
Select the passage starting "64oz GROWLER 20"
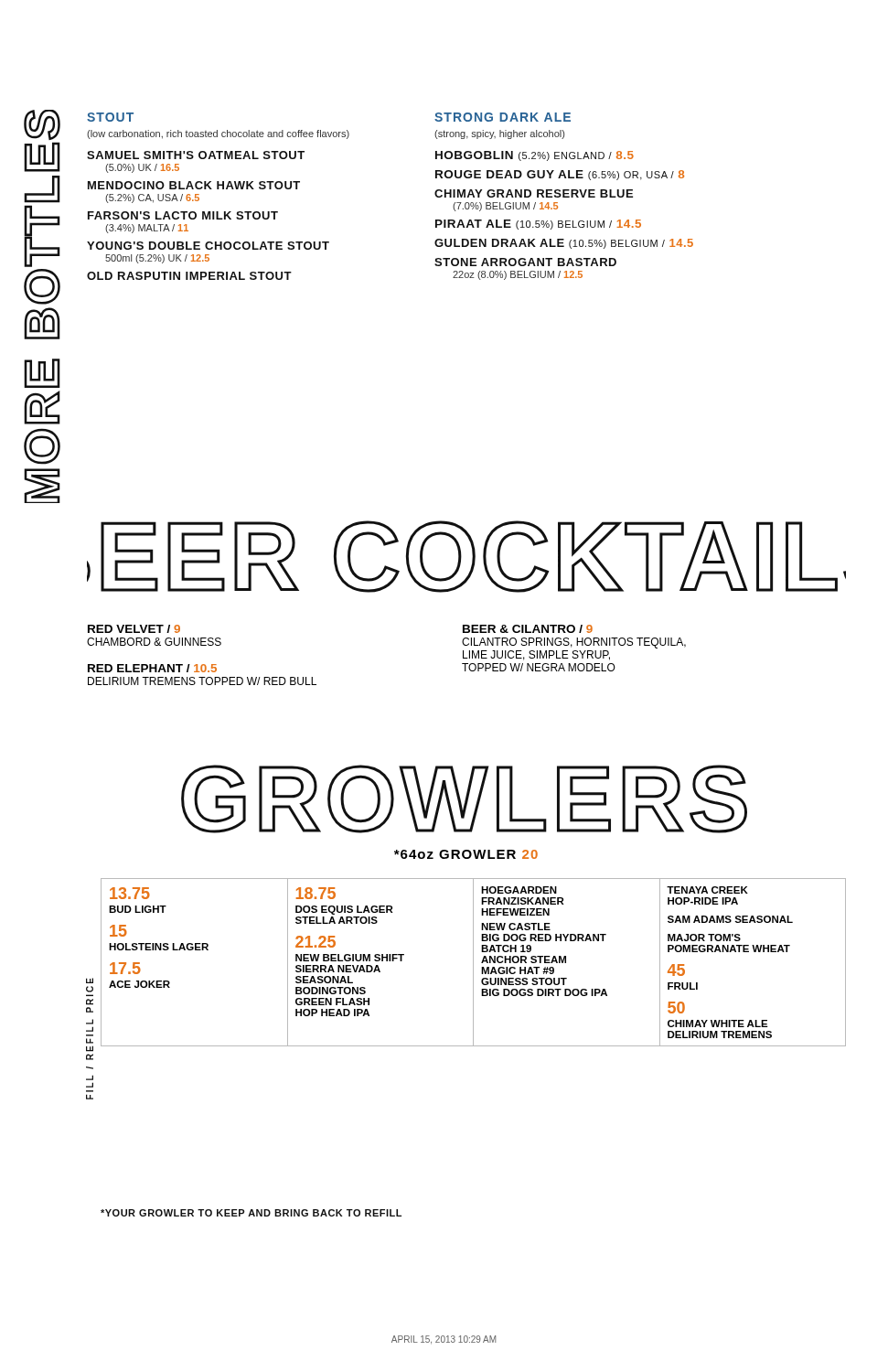point(466,854)
